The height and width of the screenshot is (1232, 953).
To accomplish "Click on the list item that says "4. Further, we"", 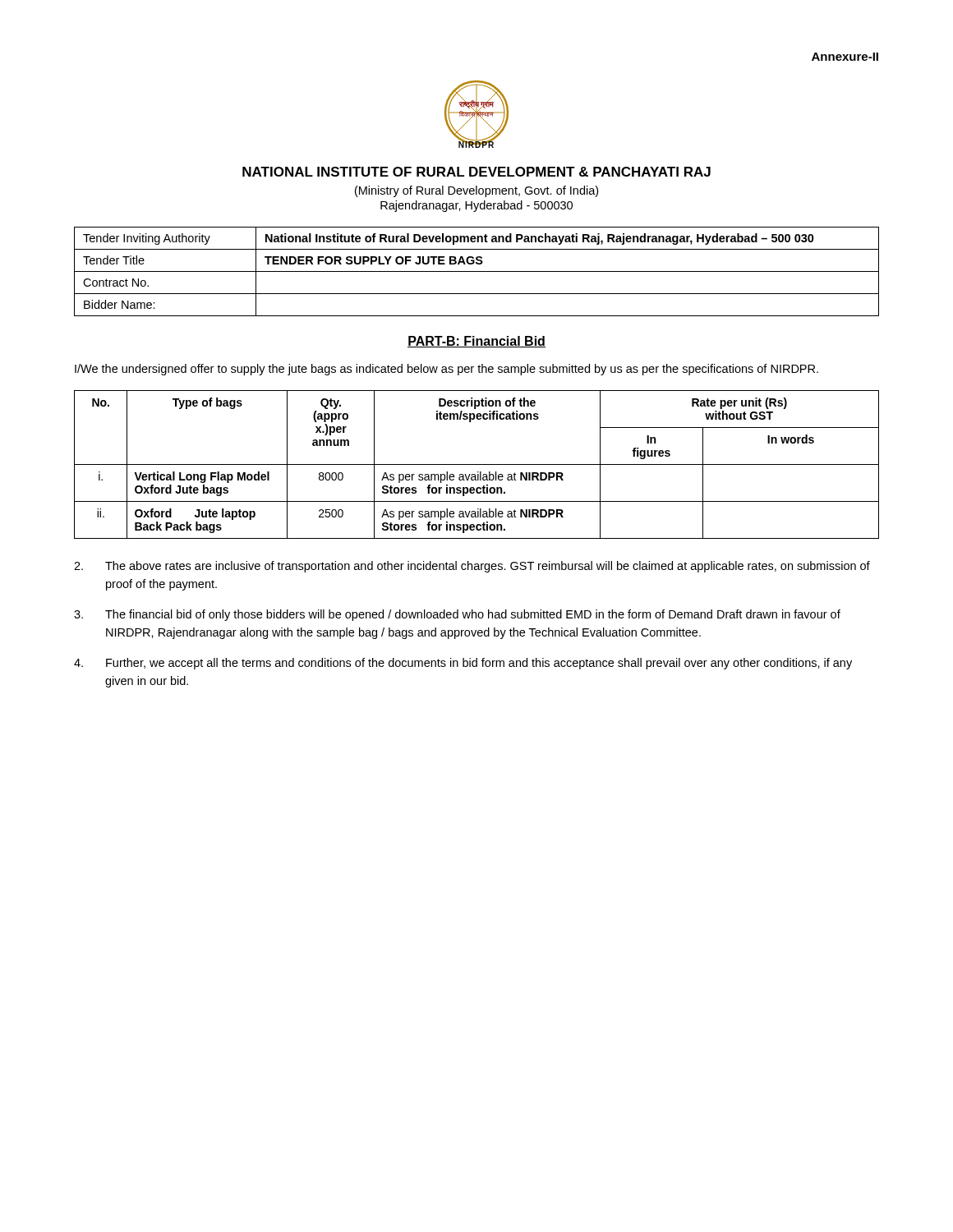I will click(476, 672).
